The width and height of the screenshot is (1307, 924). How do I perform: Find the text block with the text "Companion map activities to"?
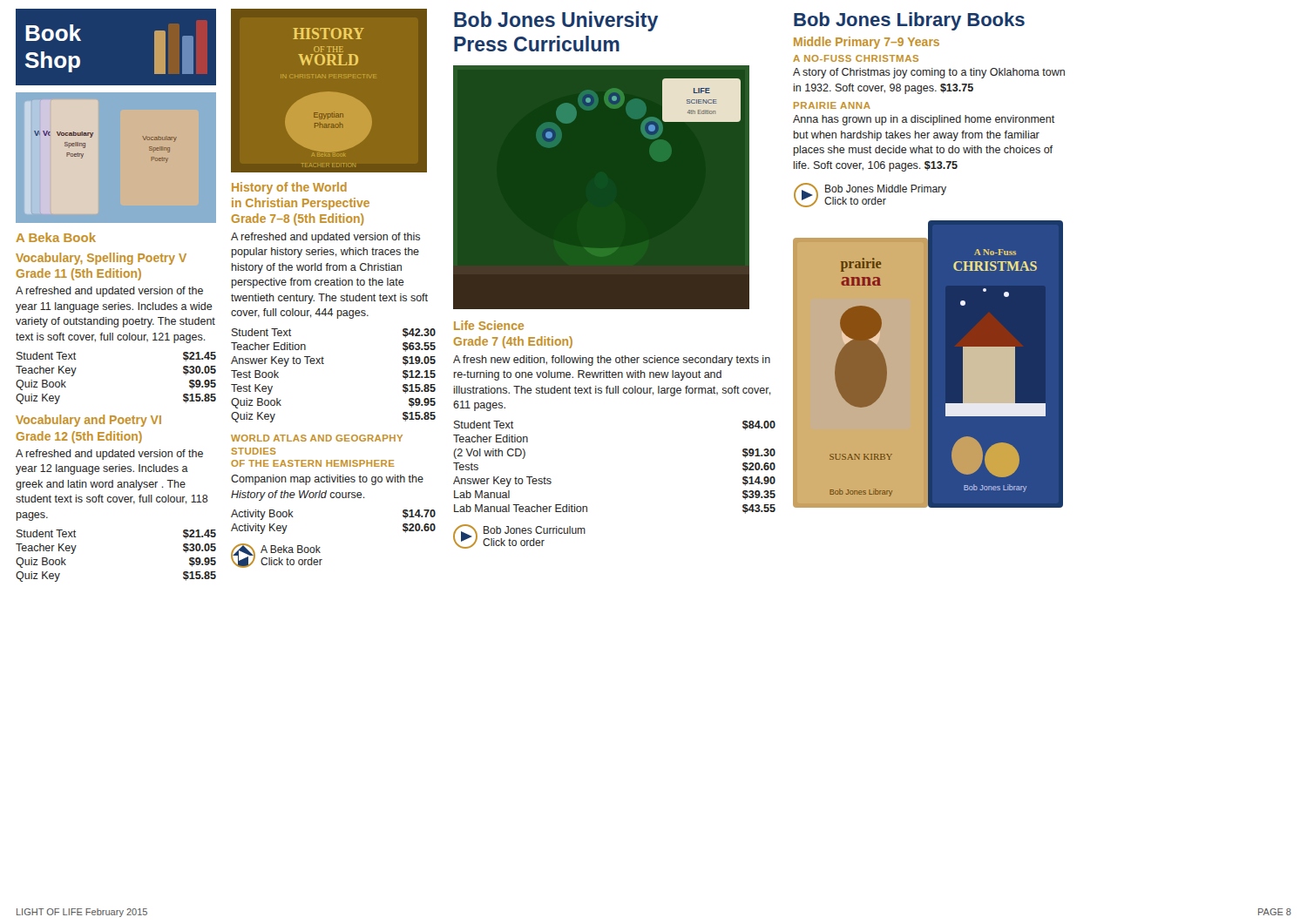click(x=333, y=488)
